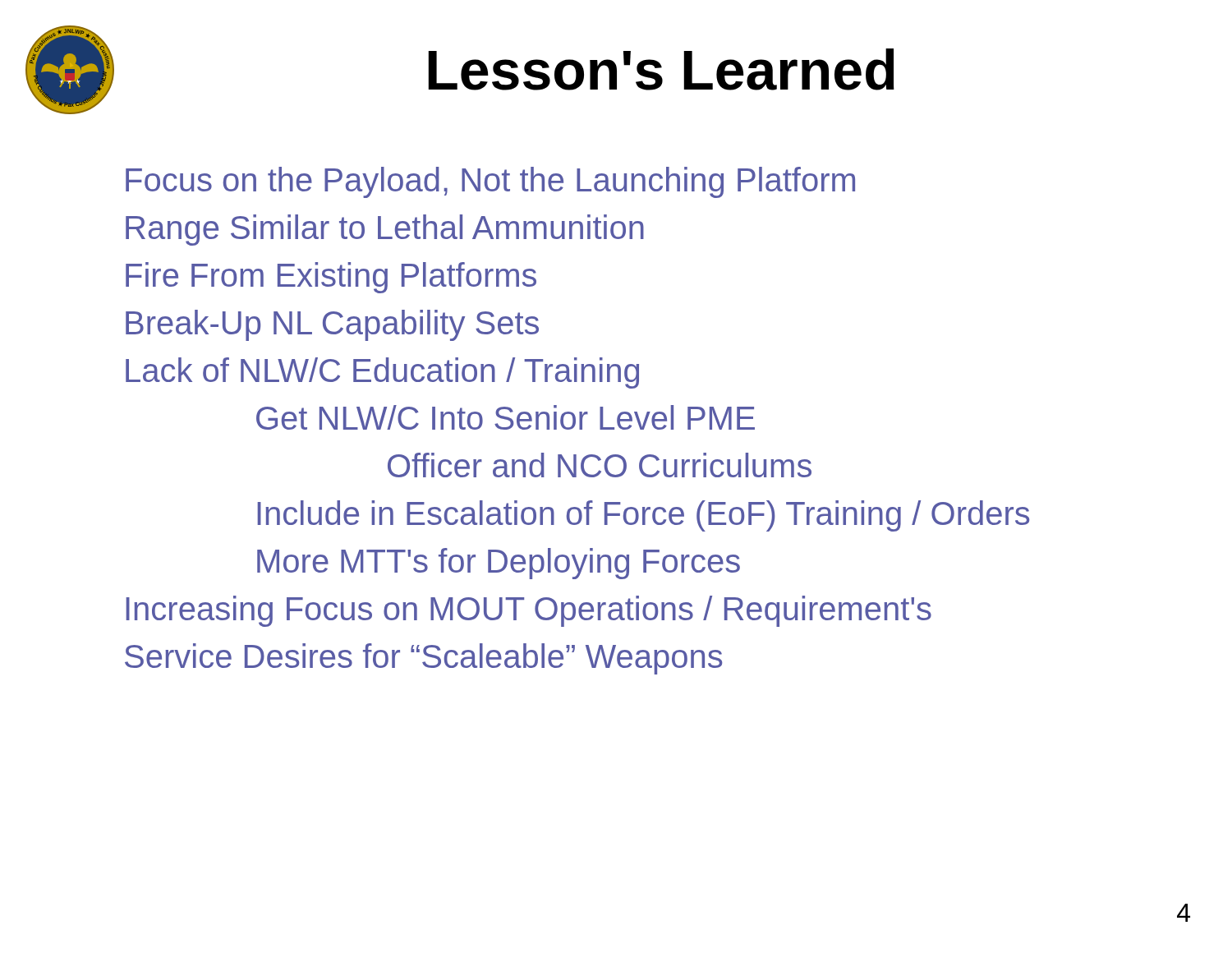Click on the block starting "Include in Escalation"
Viewport: 1232px width, 953px height.
coord(643,513)
